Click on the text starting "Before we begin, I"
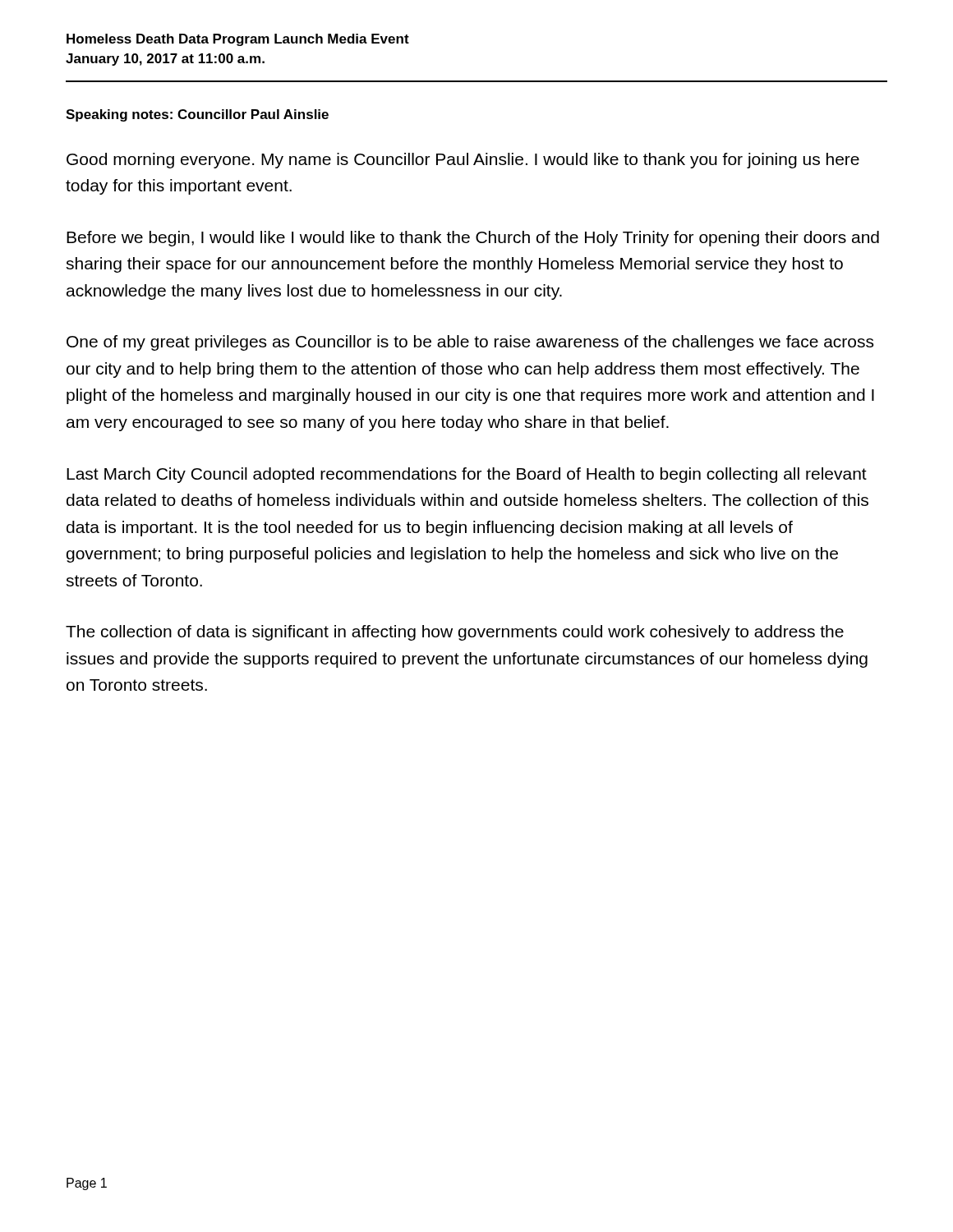 pyautogui.click(x=476, y=264)
